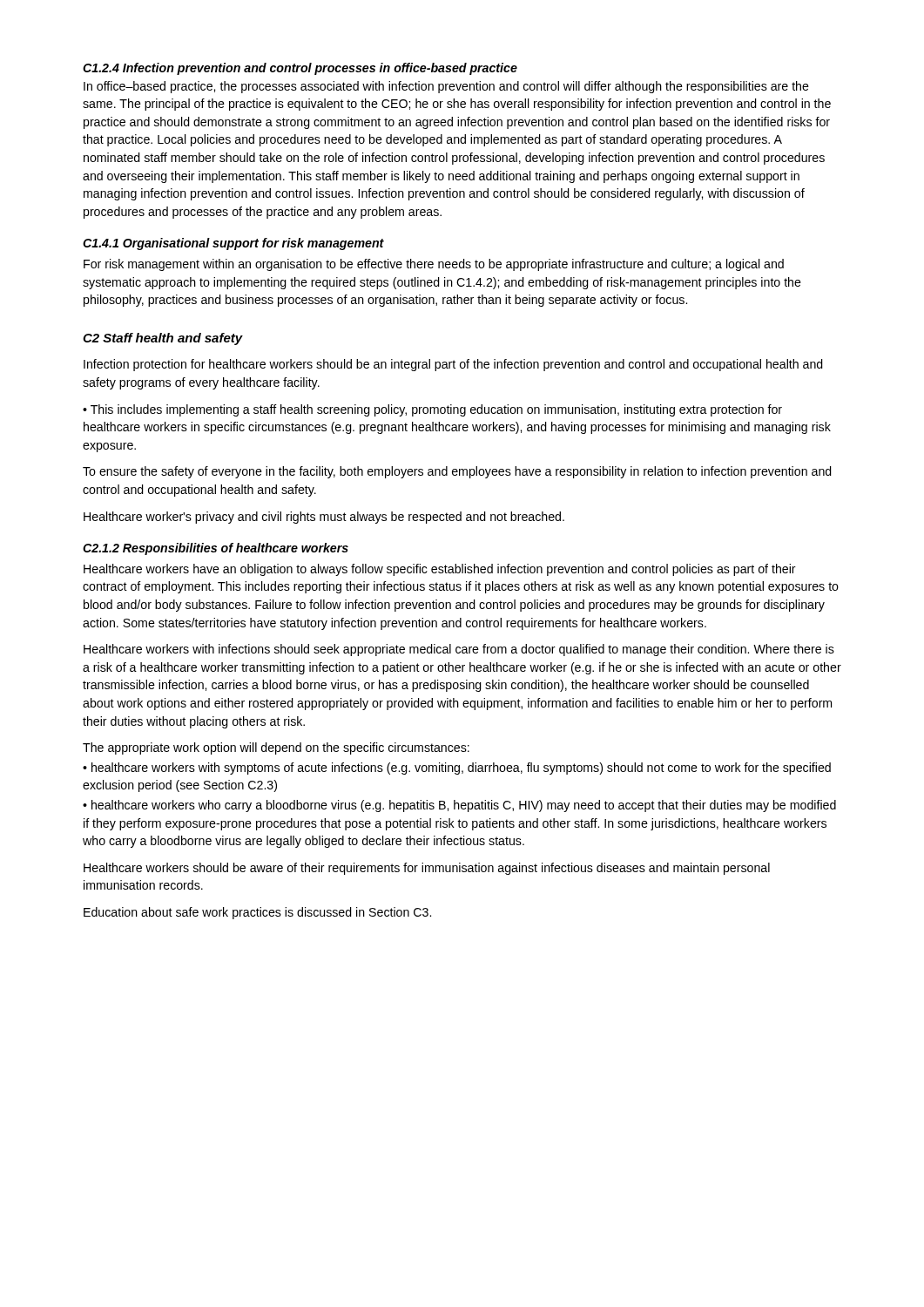Locate the passage starting "• This includes implementing a"
This screenshot has width=924, height=1307.
457,427
